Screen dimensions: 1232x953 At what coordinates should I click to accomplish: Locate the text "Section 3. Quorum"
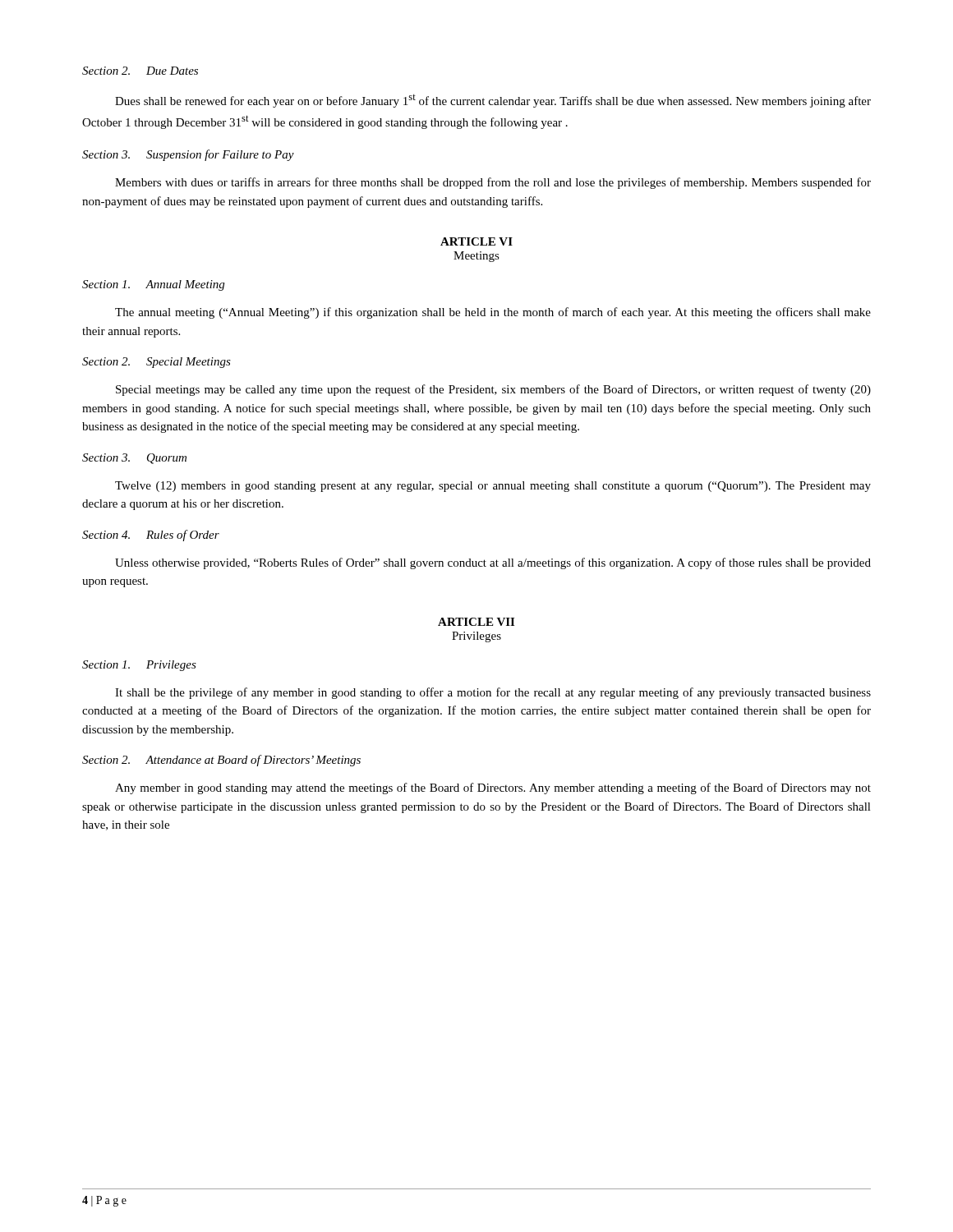click(x=111, y=459)
